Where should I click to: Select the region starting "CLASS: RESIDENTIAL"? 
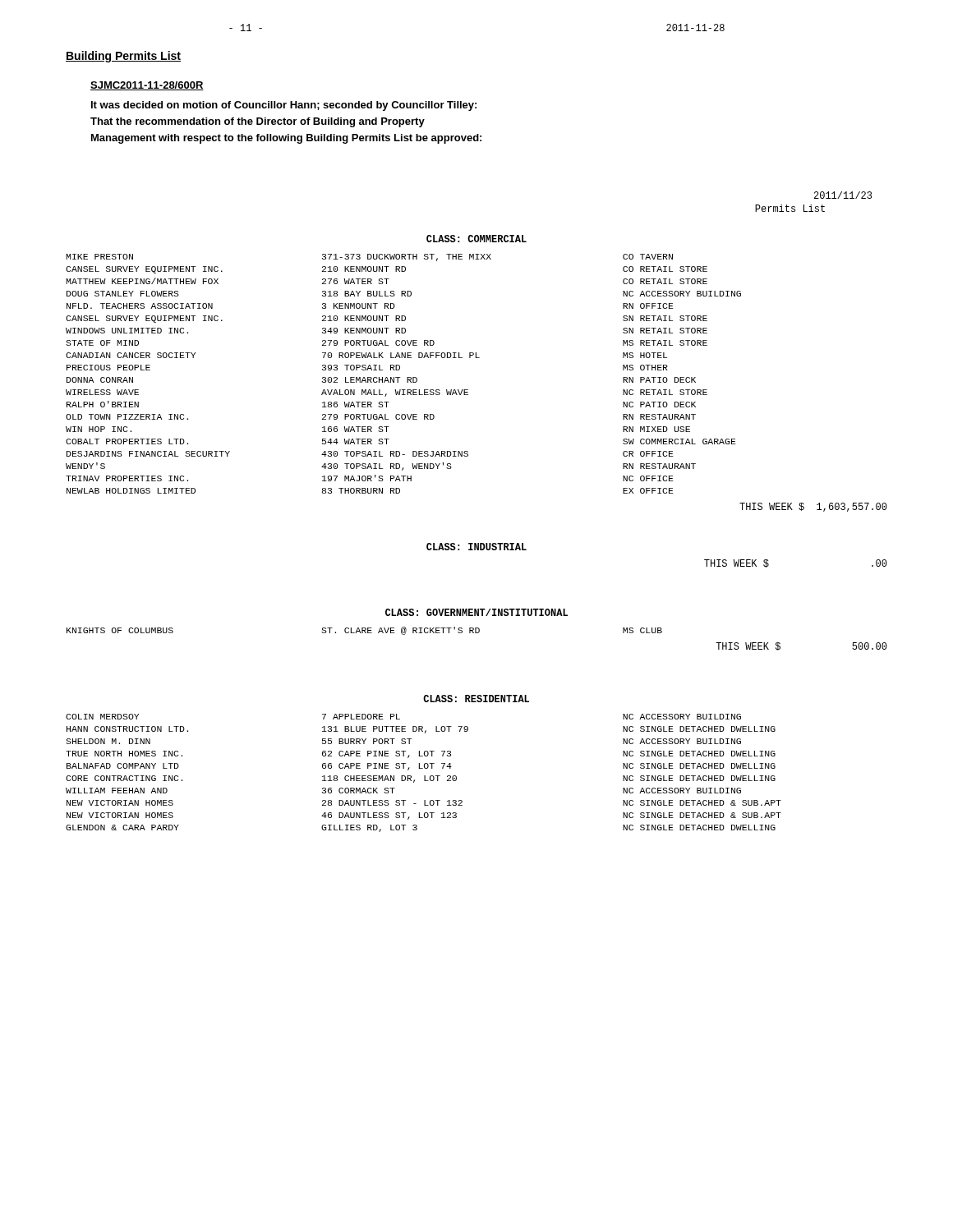coord(476,700)
